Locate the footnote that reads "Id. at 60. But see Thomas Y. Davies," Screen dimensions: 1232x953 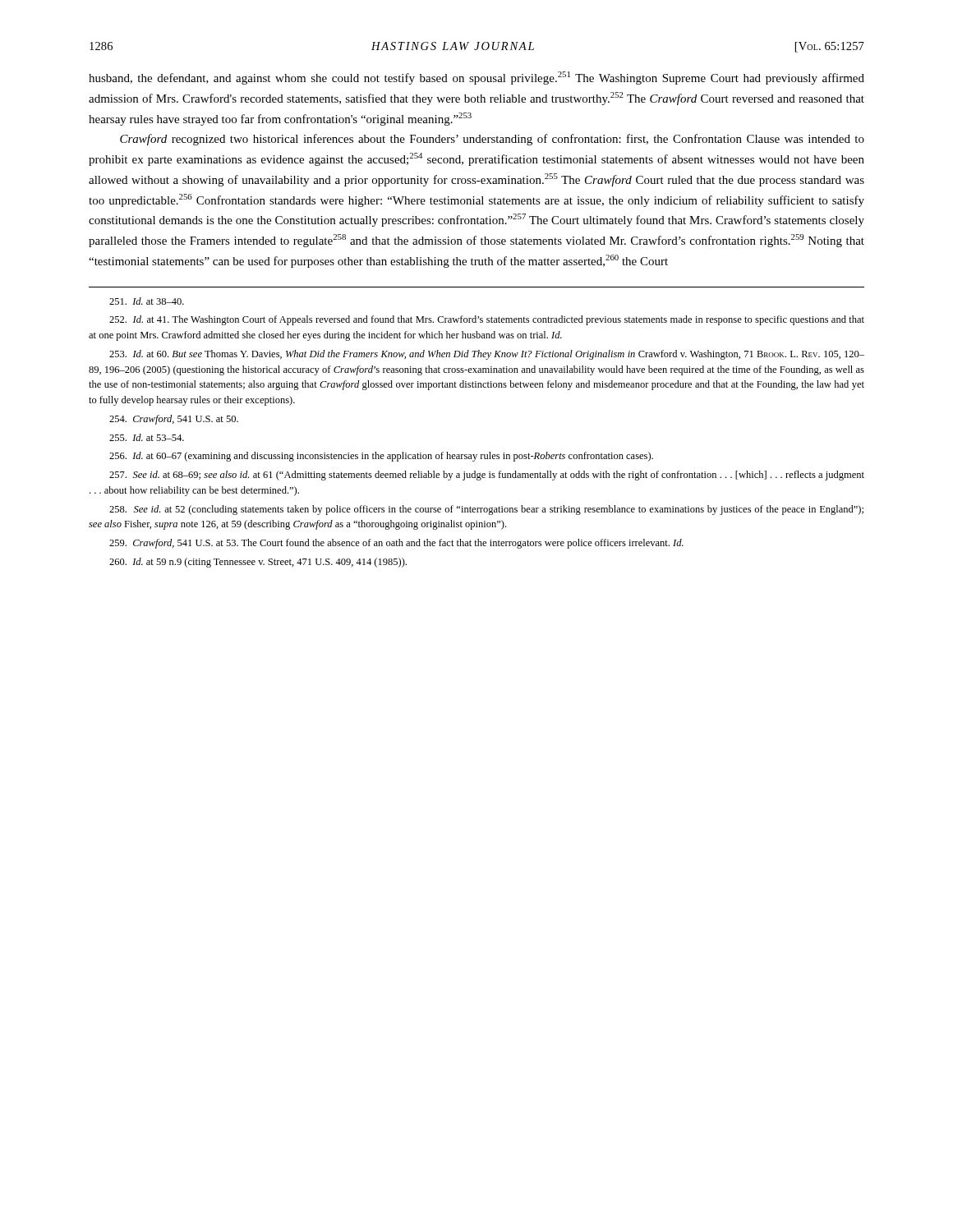pyautogui.click(x=476, y=377)
